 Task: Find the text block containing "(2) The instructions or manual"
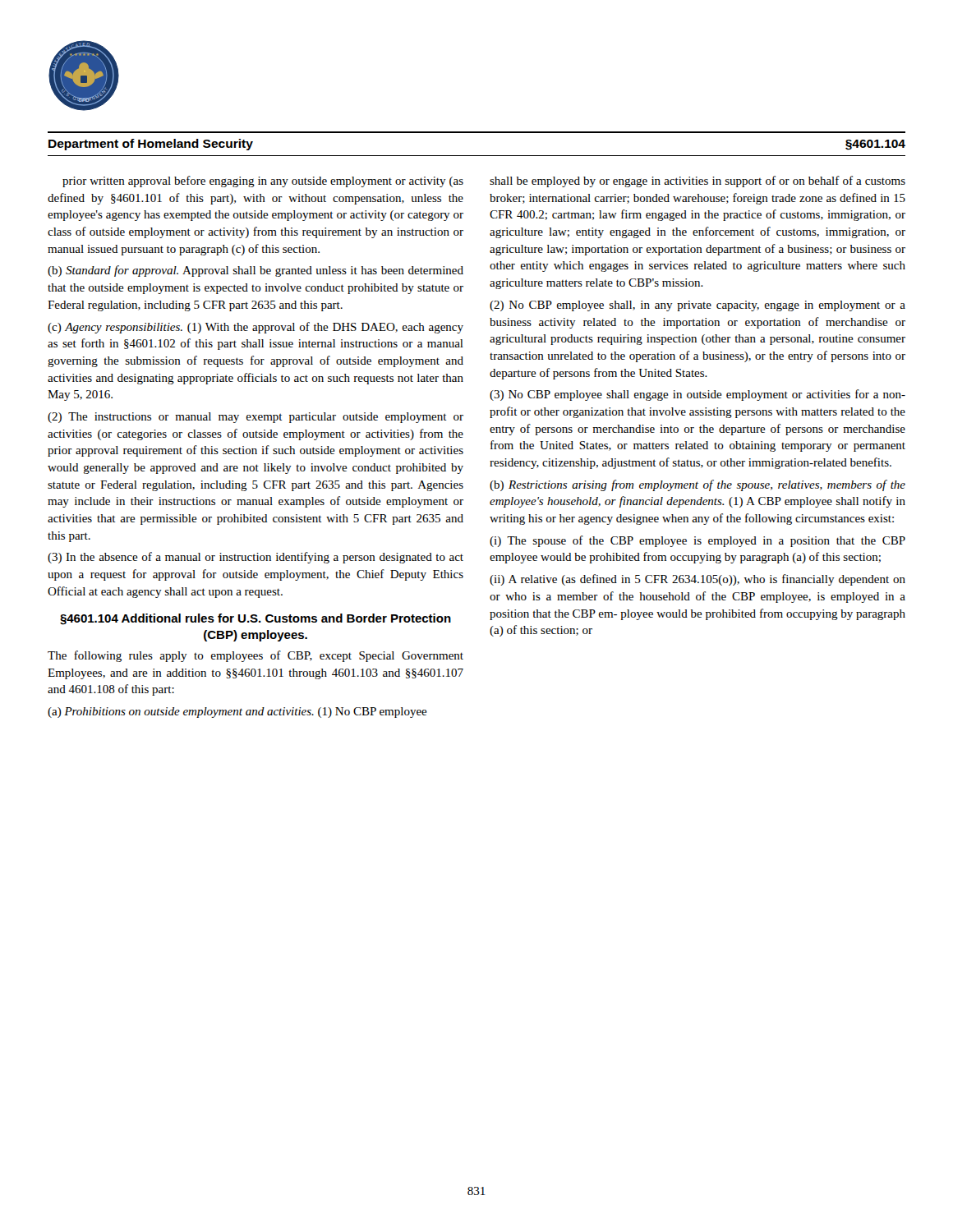click(255, 476)
